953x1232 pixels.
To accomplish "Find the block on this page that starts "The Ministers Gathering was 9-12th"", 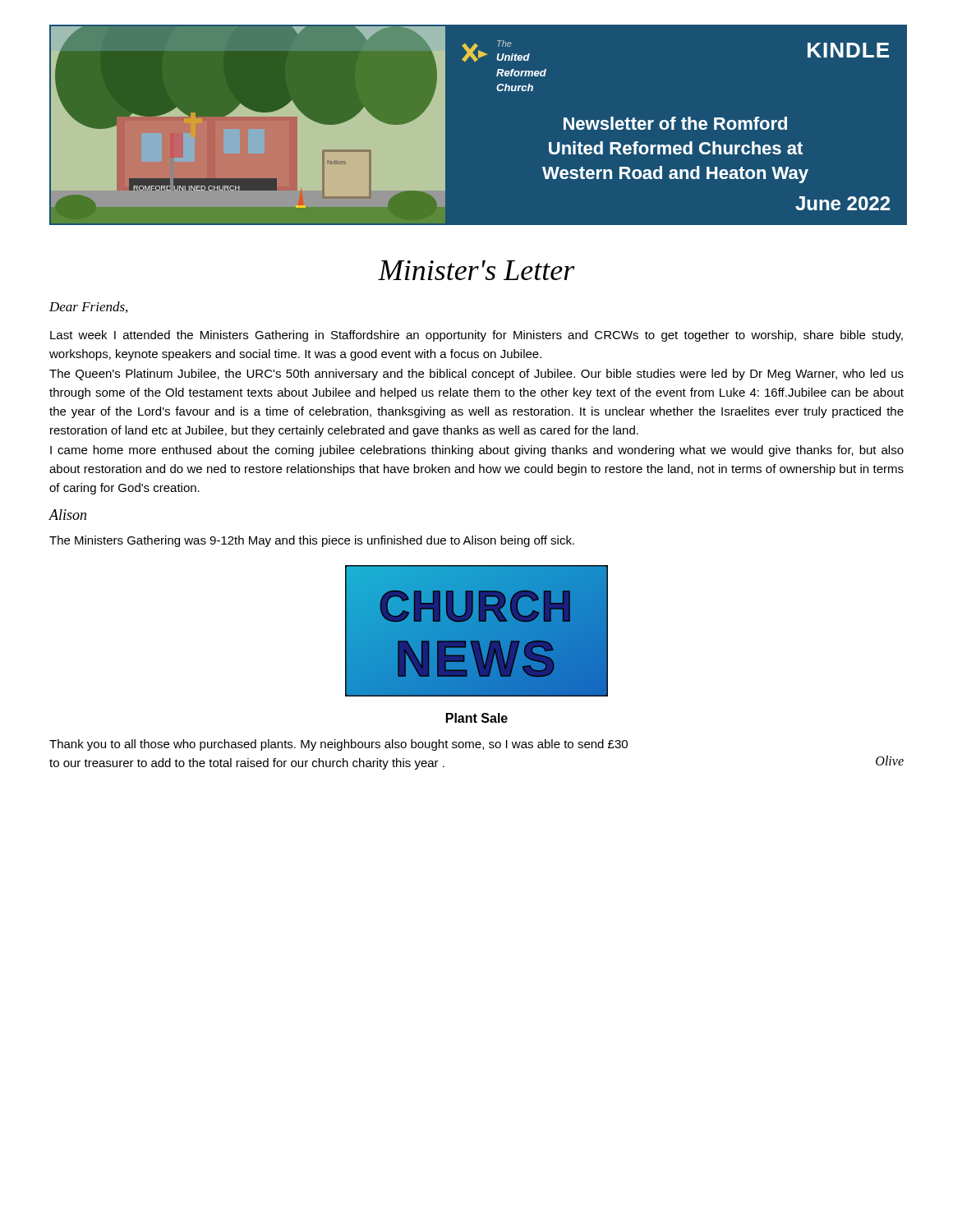I will click(x=312, y=540).
